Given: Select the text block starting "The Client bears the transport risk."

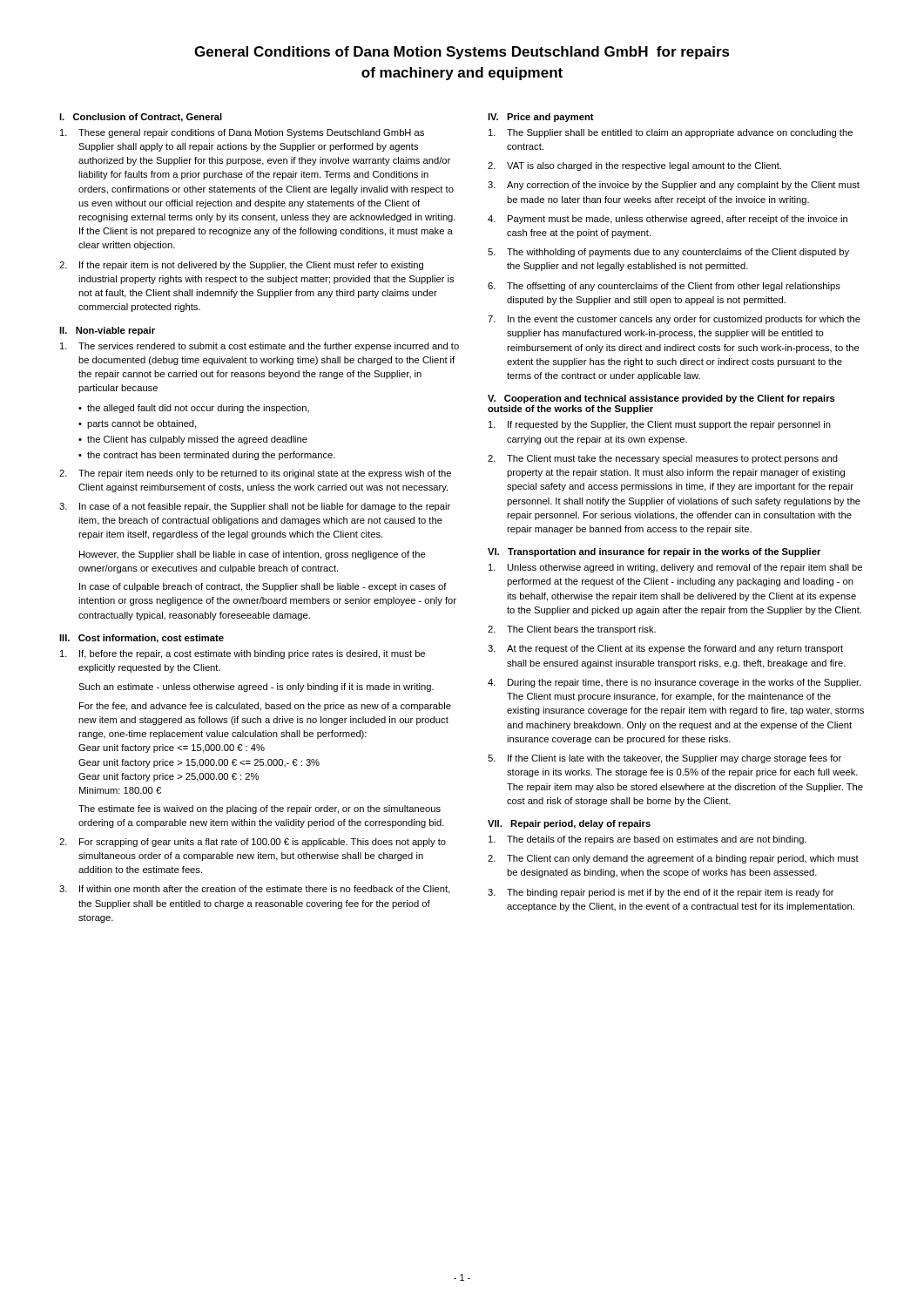Looking at the screenshot, I should [572, 630].
